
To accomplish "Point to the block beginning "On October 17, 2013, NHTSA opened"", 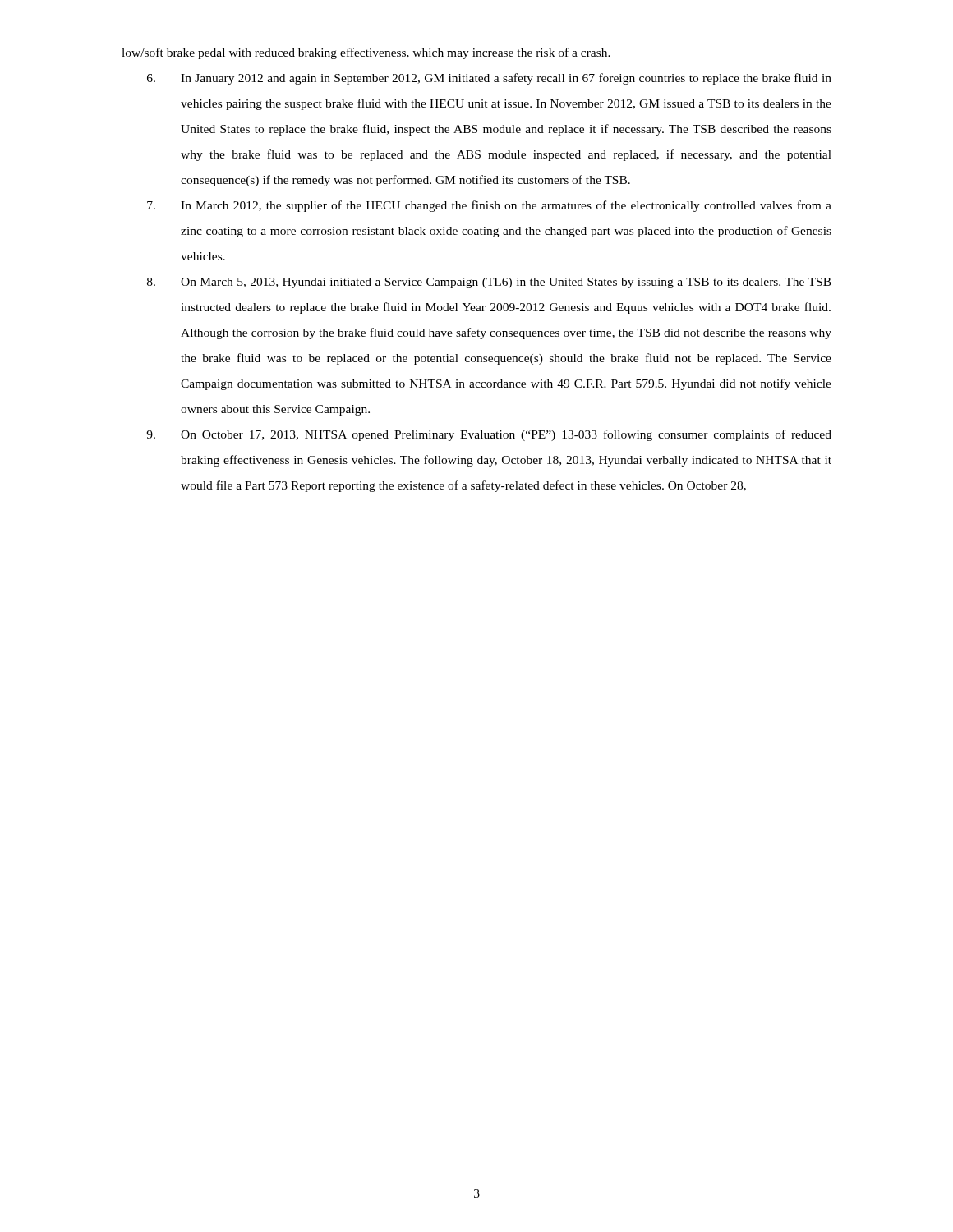I will point(476,460).
